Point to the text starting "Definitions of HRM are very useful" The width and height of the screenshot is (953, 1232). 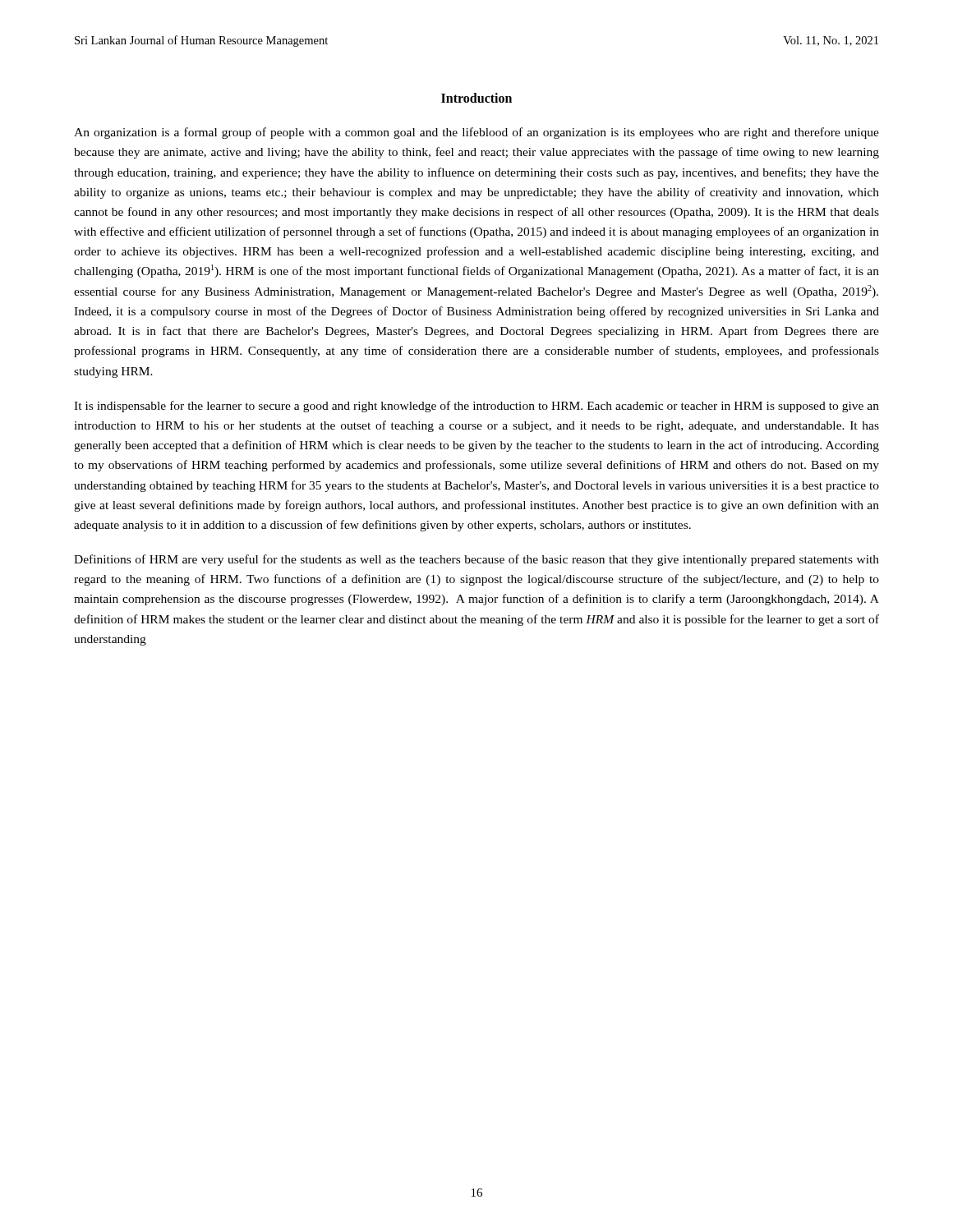[476, 599]
